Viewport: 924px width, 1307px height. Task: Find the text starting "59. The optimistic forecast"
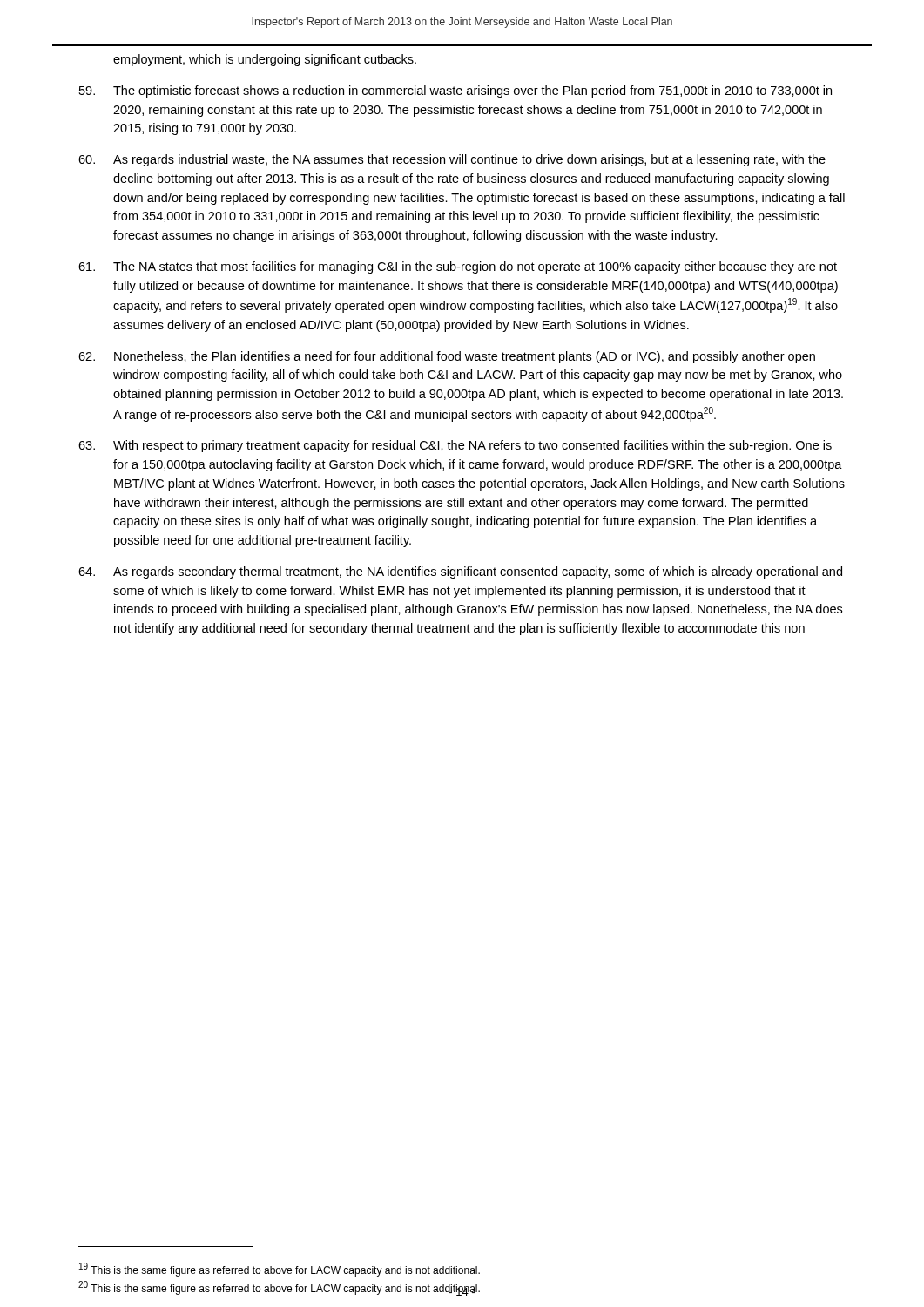coord(462,110)
